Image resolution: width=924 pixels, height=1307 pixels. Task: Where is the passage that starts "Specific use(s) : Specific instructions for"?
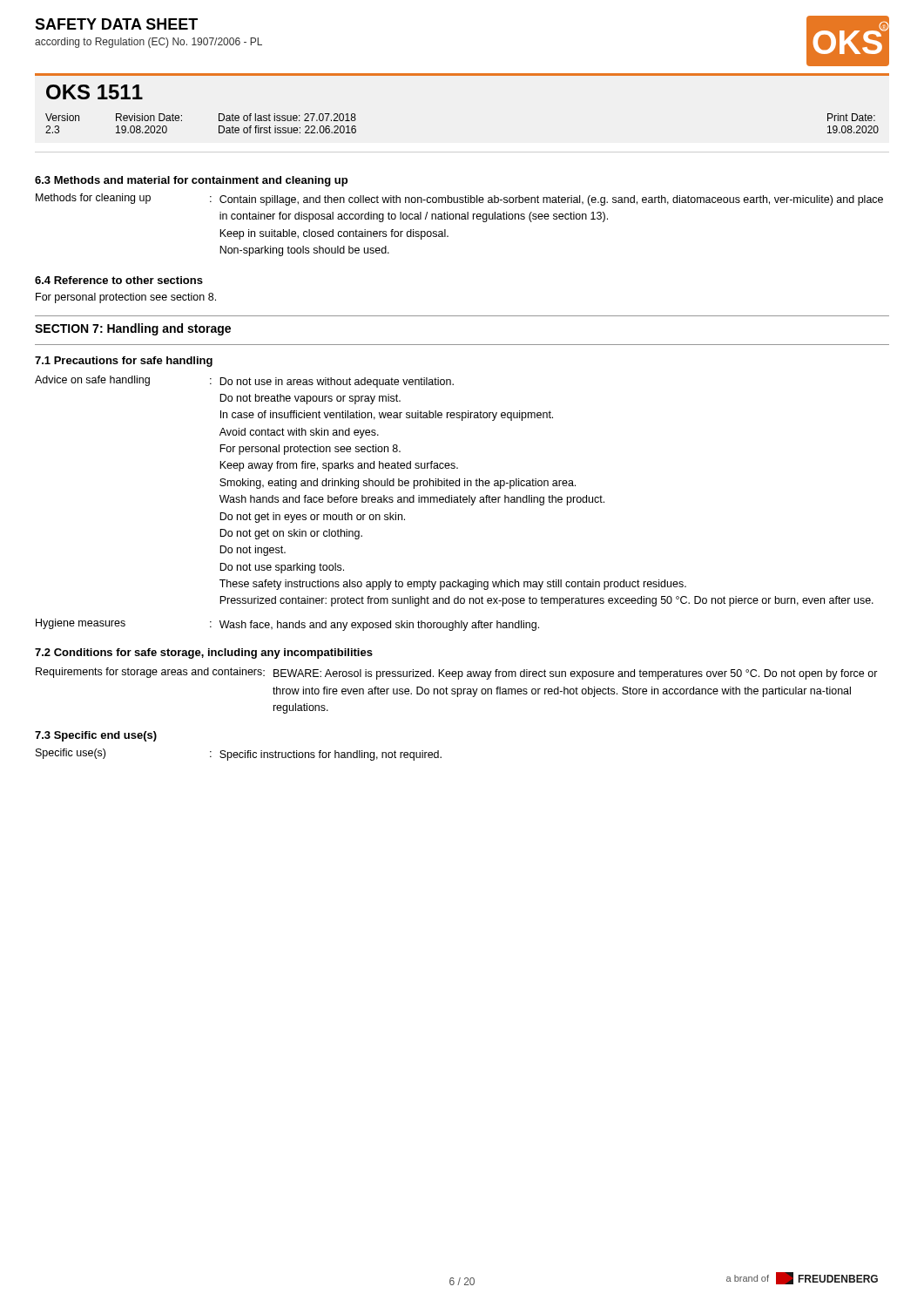click(239, 755)
